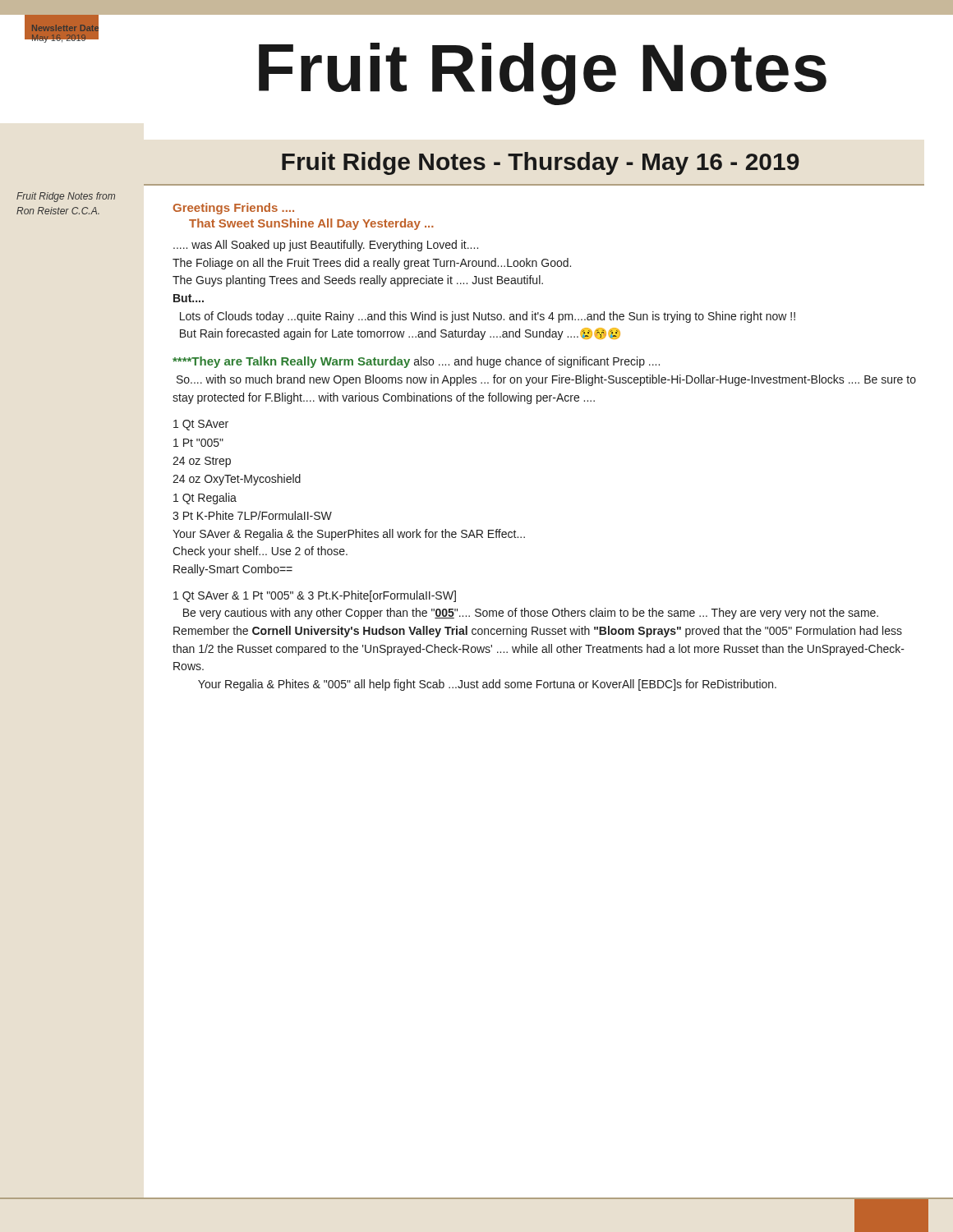
Task: Locate the text block that says "They are Talkn Really Warm Saturday"
Action: [x=548, y=379]
